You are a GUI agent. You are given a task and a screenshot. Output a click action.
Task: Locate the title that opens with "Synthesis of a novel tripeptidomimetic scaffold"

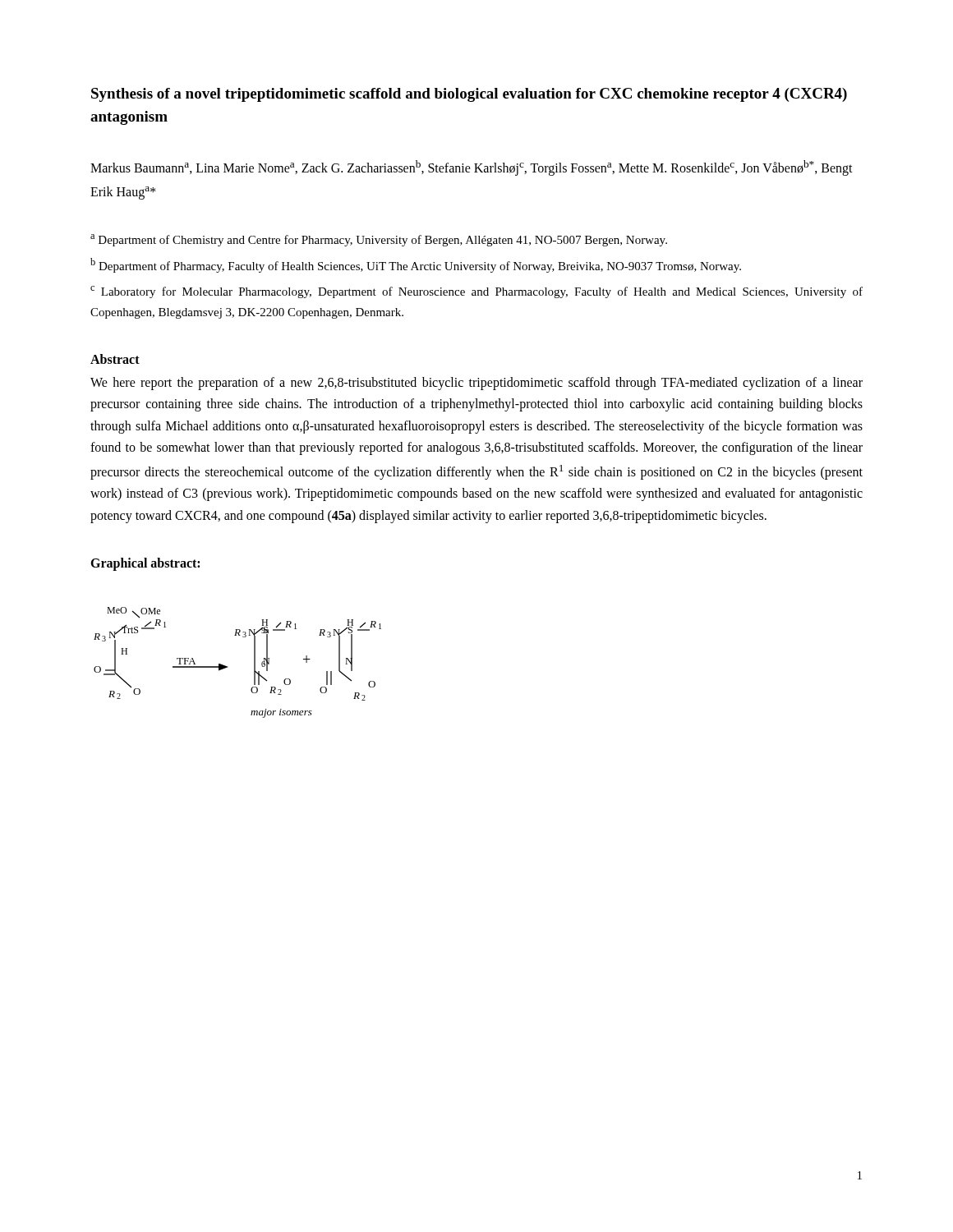(469, 105)
